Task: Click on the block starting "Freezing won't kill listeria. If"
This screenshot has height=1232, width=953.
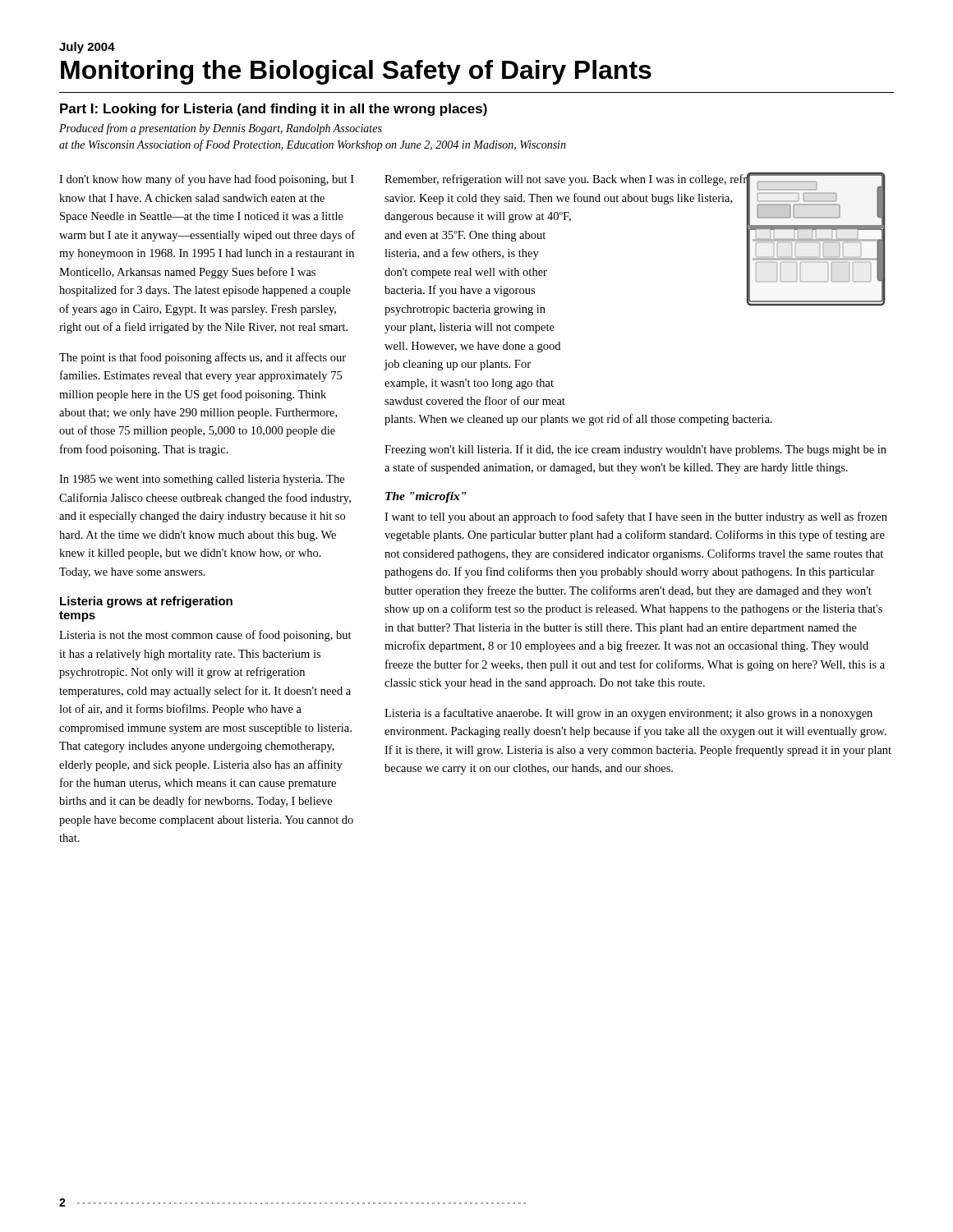Action: coord(635,458)
